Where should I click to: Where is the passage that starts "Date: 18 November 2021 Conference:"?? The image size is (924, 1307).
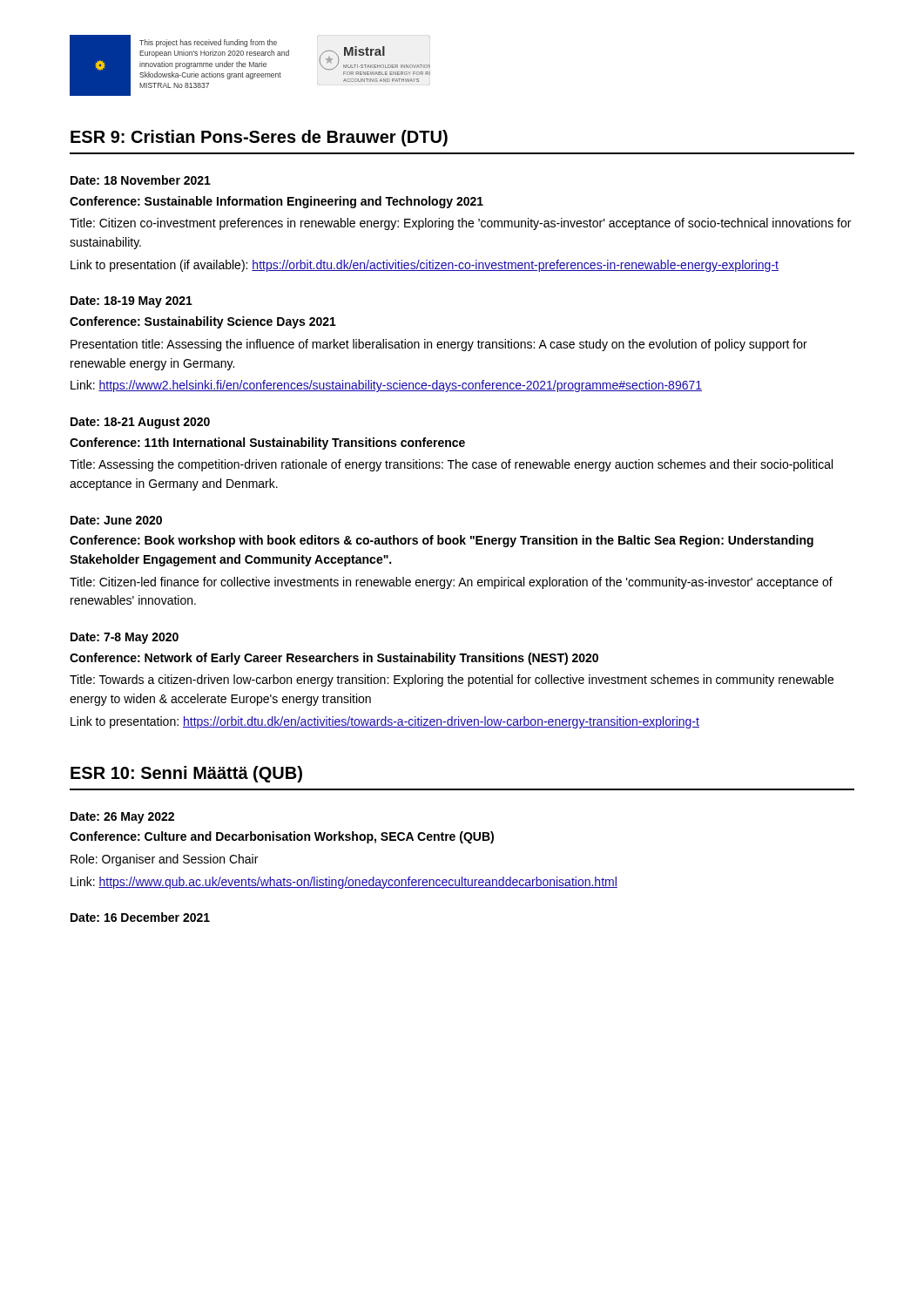pyautogui.click(x=462, y=223)
